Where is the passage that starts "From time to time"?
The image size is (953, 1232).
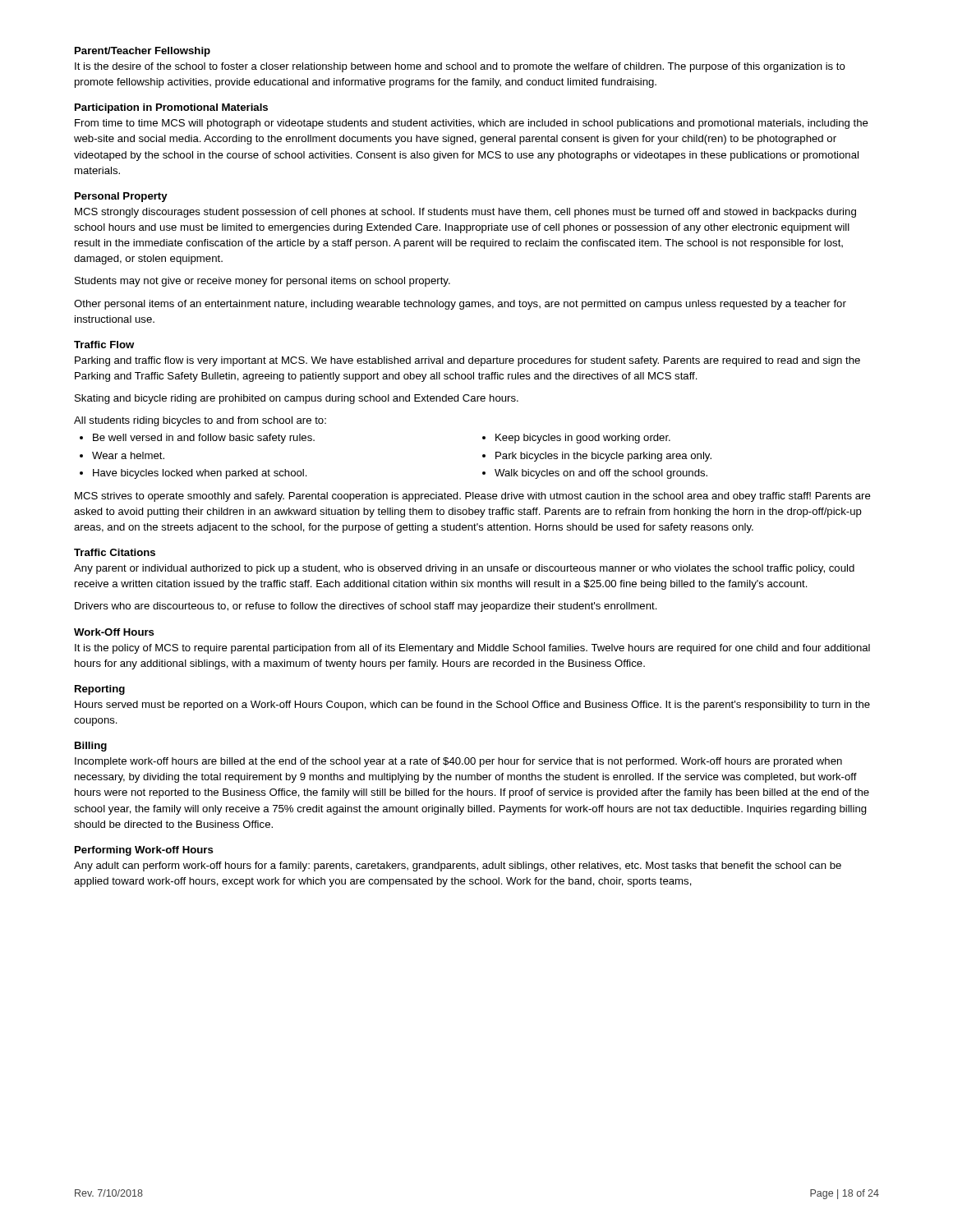[x=471, y=147]
